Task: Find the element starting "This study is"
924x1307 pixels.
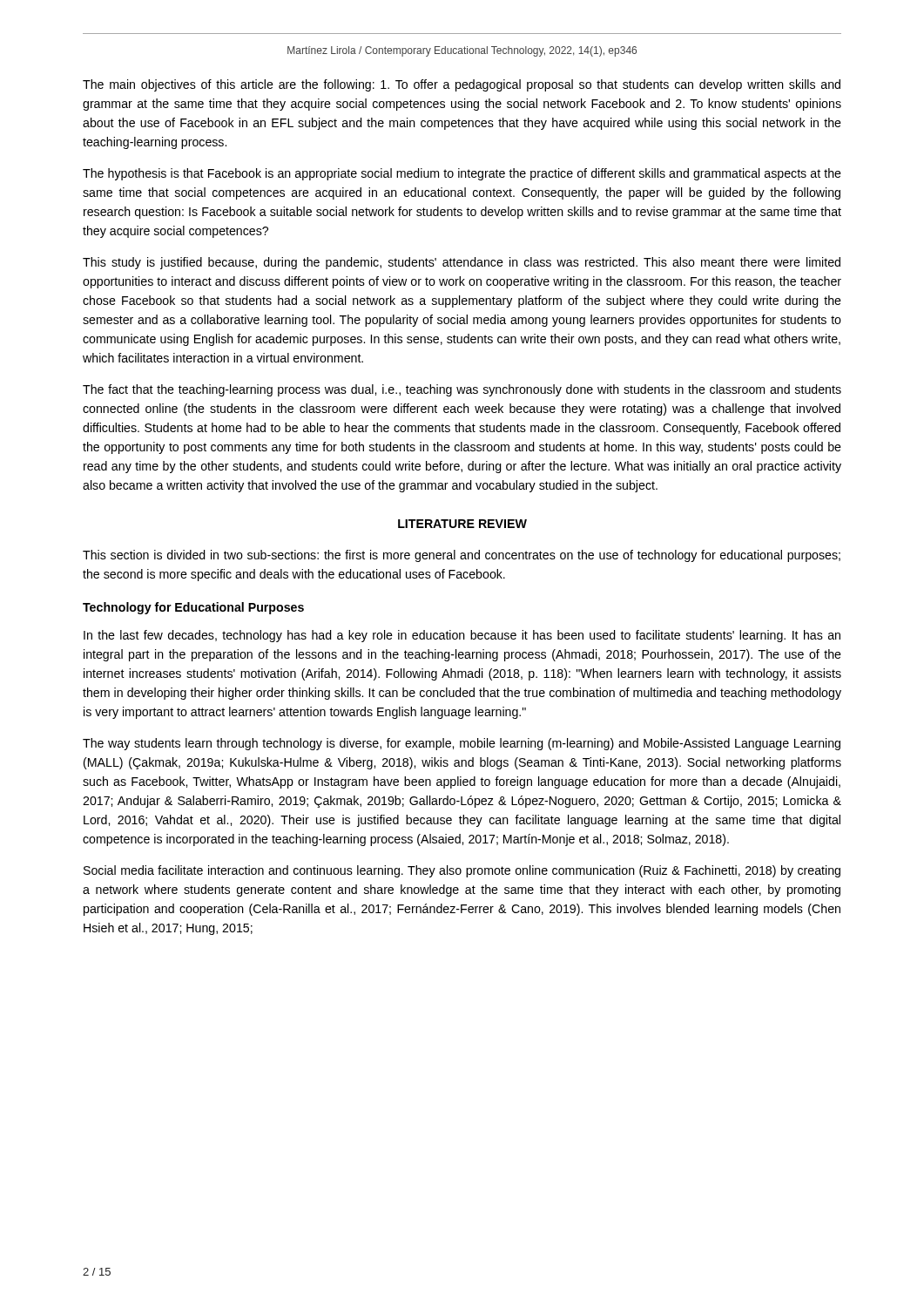Action: click(x=462, y=310)
